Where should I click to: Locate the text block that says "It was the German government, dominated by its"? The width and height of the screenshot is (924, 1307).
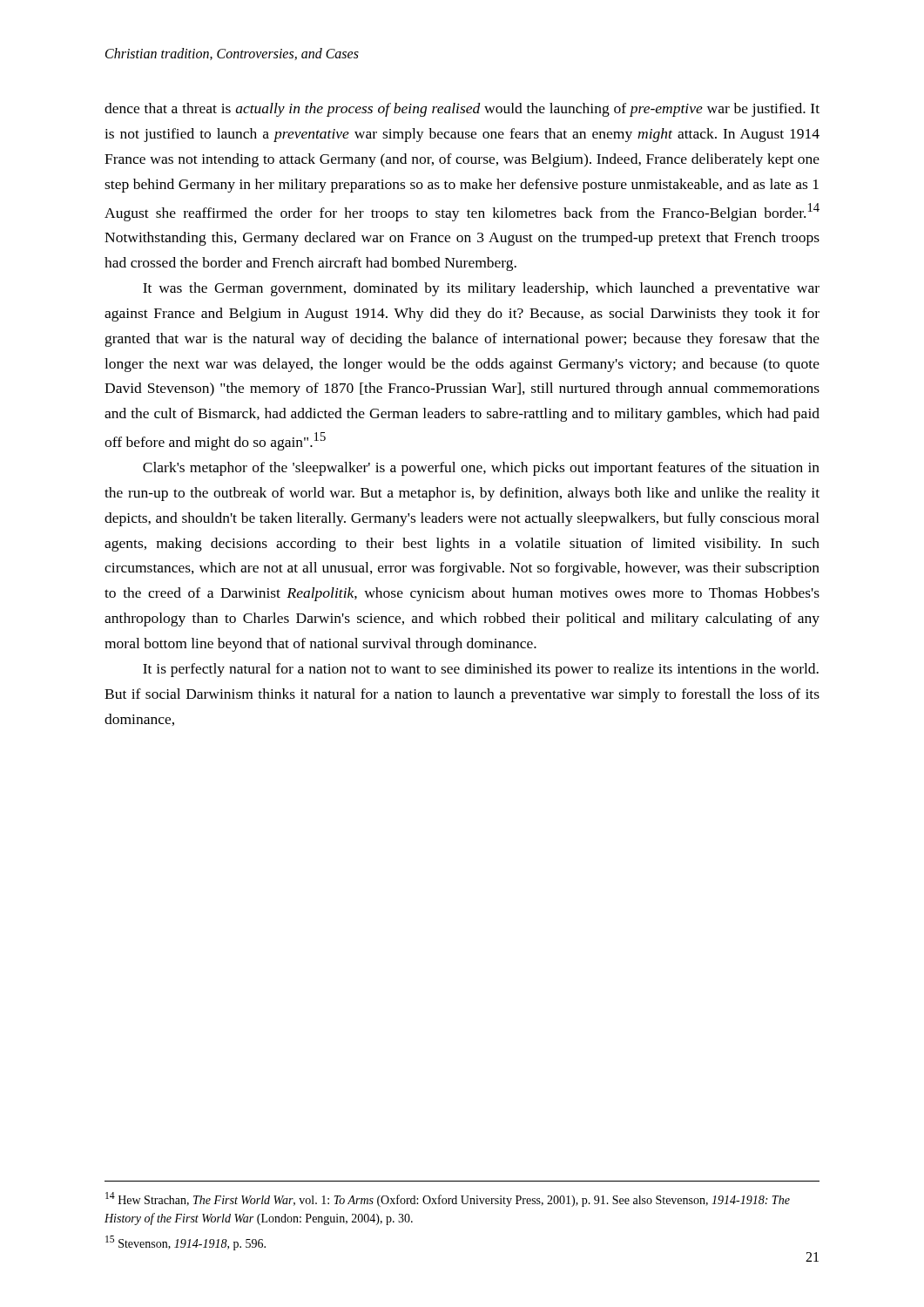(x=462, y=365)
